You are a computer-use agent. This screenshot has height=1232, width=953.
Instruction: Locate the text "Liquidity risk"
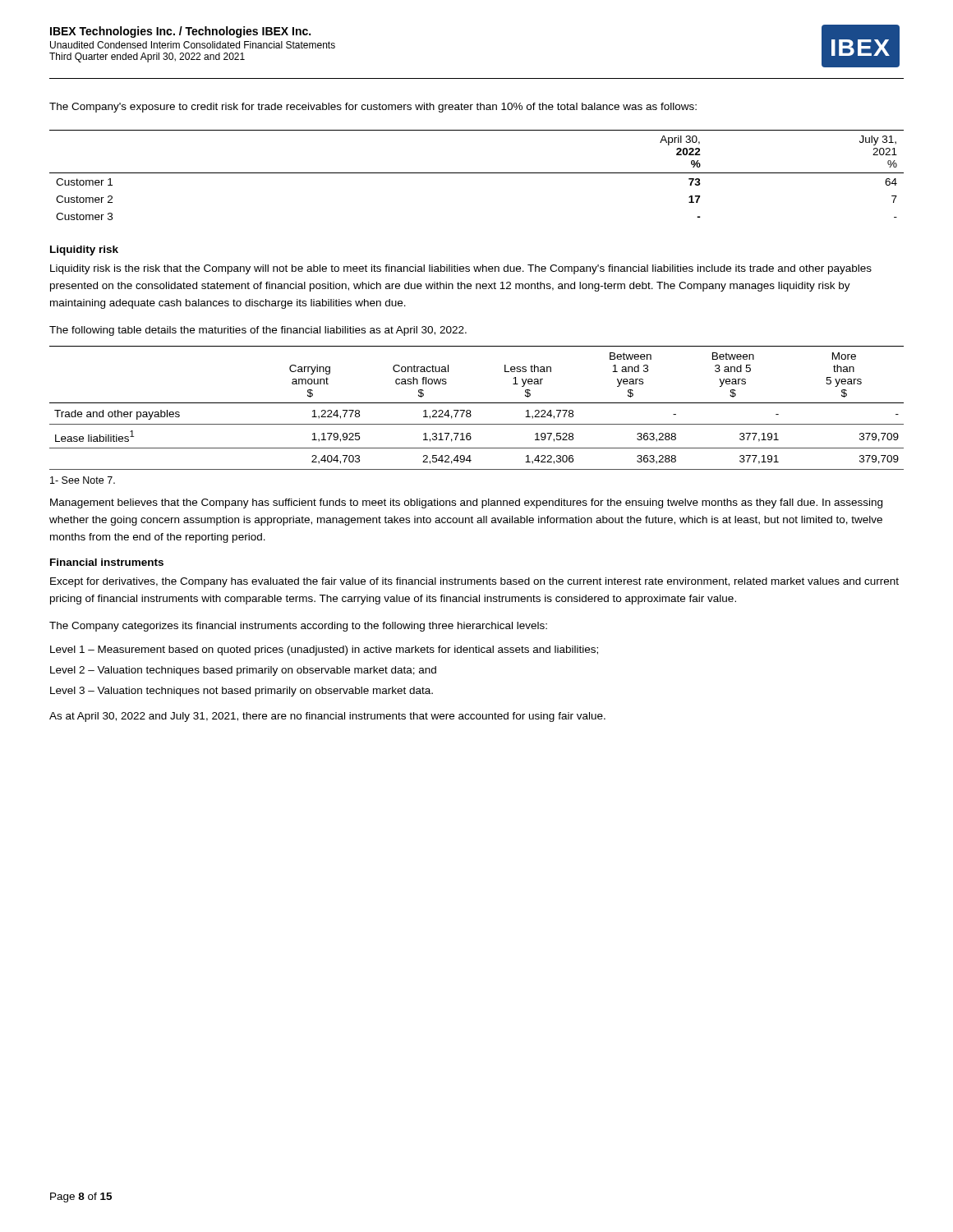point(84,249)
